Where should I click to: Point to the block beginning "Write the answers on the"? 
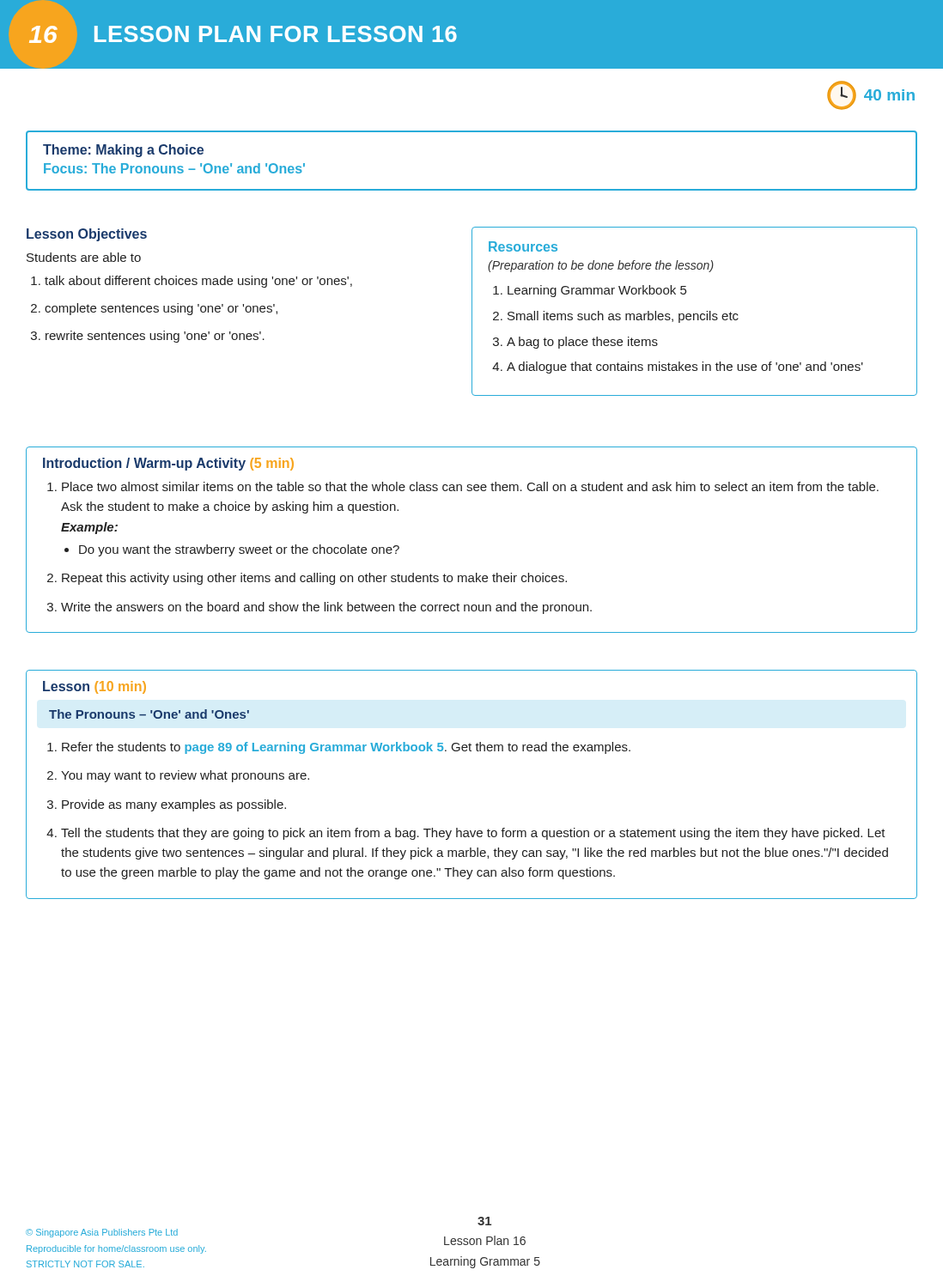[x=327, y=606]
